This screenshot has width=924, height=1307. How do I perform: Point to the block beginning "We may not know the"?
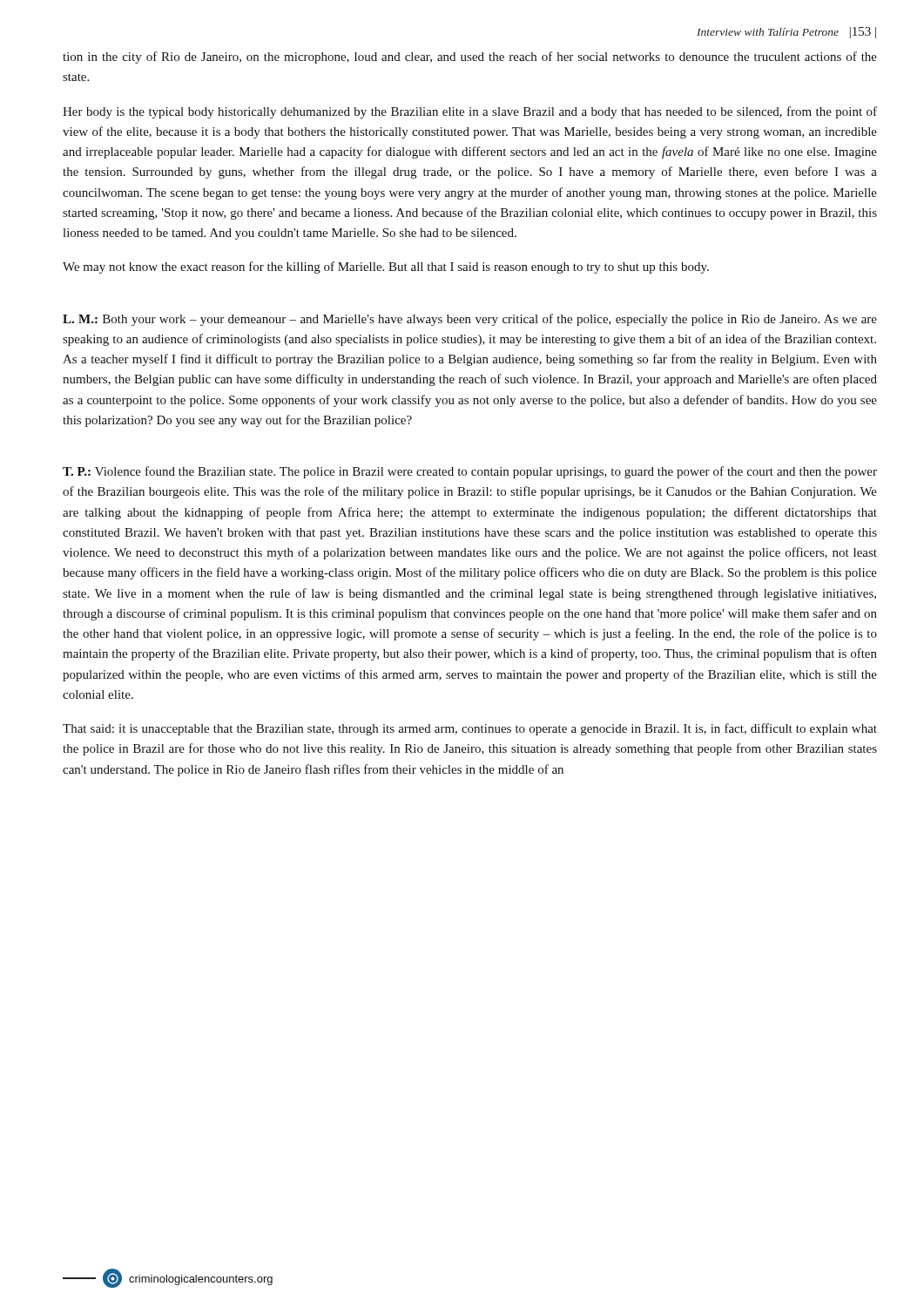tap(386, 267)
